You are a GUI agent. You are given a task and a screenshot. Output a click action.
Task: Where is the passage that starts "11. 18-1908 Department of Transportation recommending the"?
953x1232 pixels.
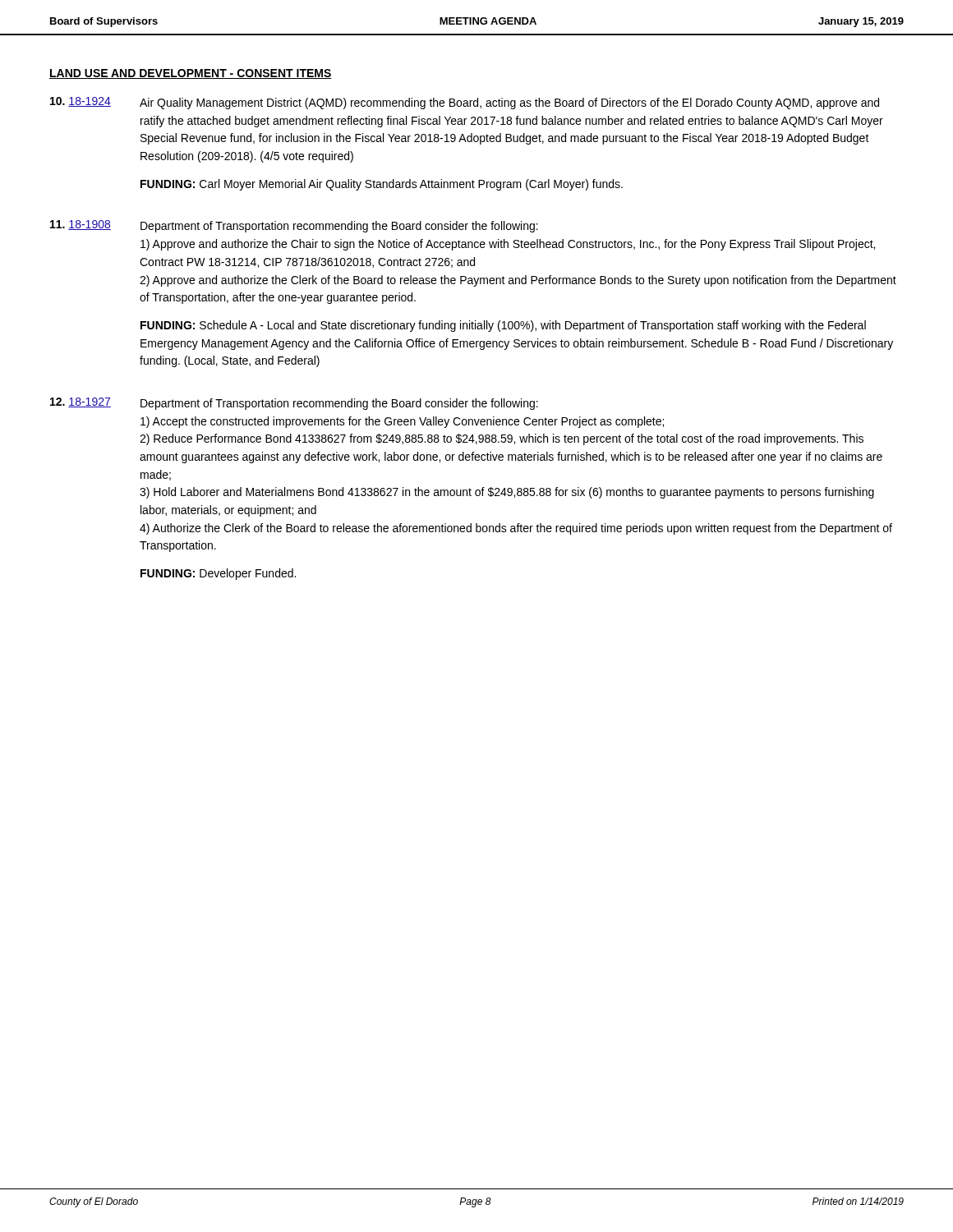pyautogui.click(x=294, y=226)
